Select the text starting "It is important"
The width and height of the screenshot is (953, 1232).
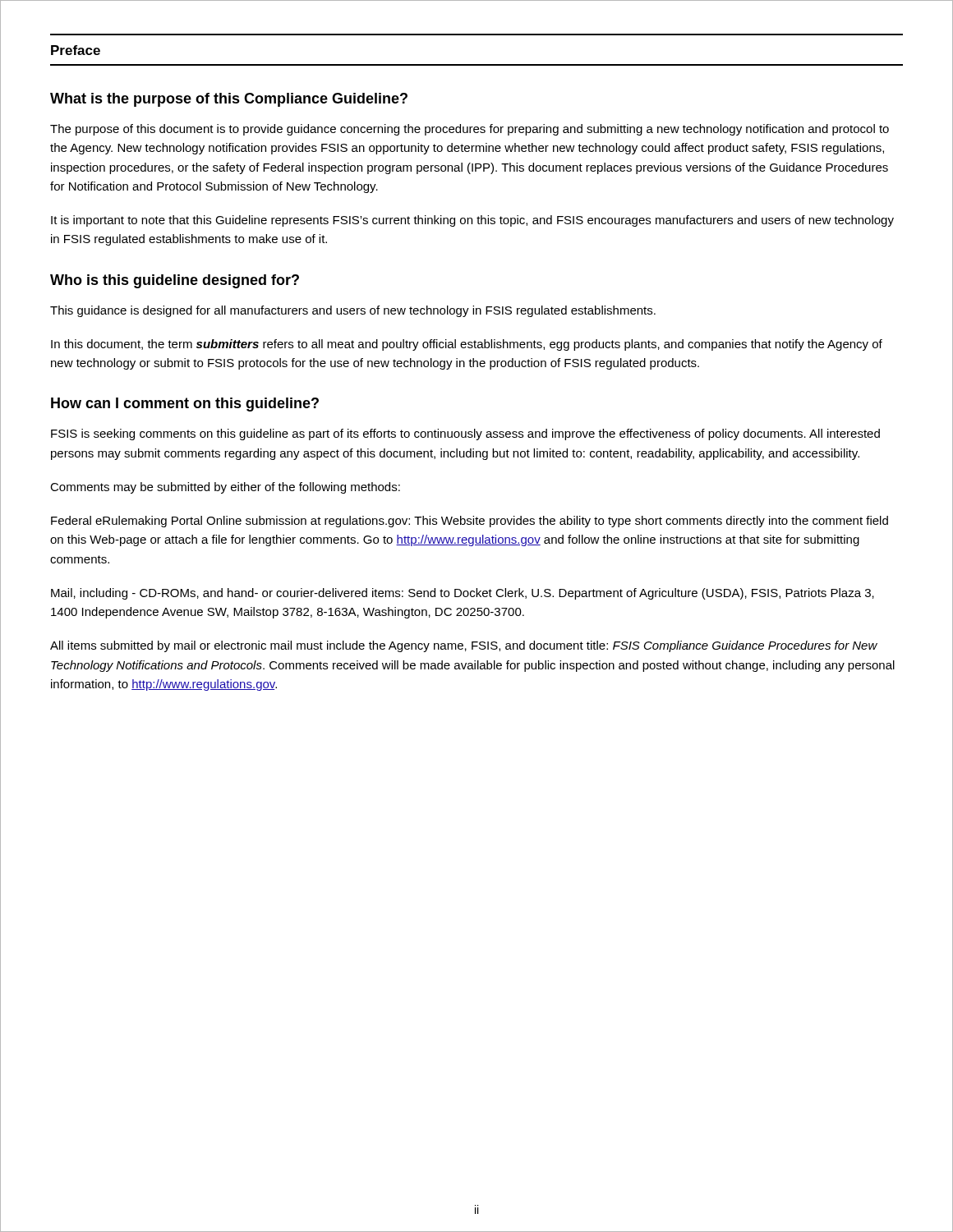[x=472, y=229]
